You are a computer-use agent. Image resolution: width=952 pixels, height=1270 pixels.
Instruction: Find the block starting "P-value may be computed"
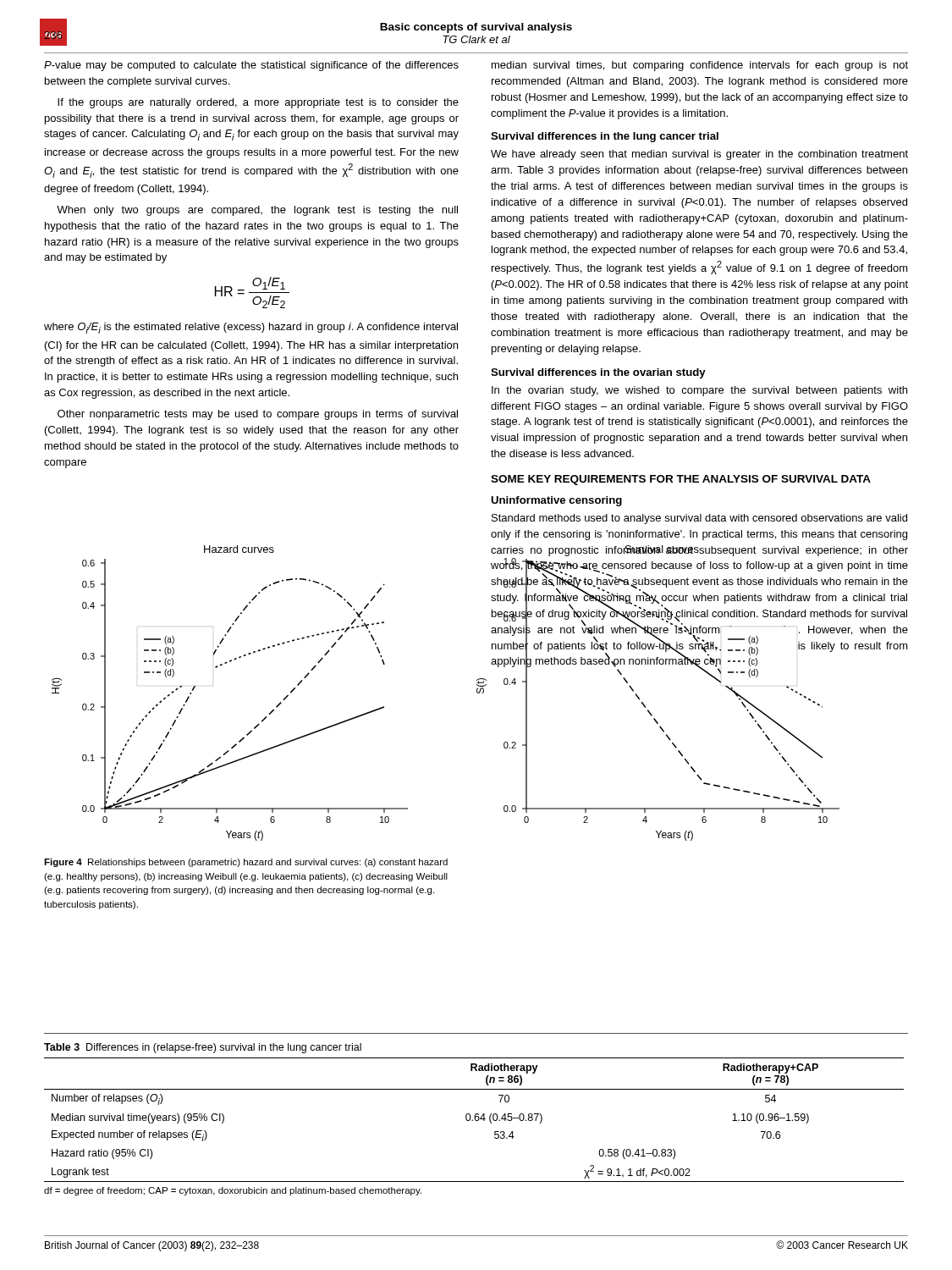251,162
